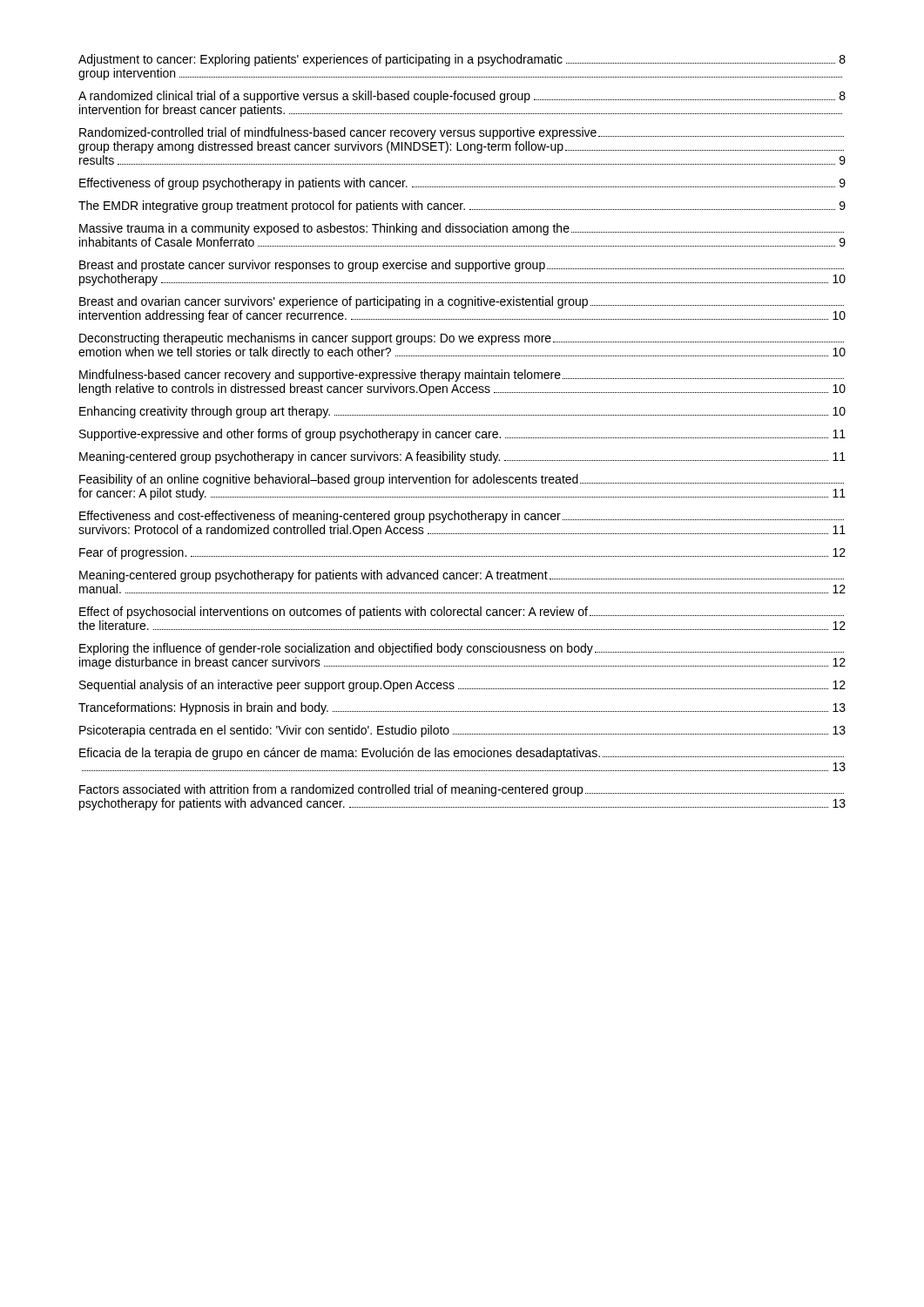This screenshot has height=1307, width=924.
Task: Select the list item that reads "Effect of psychosocial interventions"
Action: [462, 619]
